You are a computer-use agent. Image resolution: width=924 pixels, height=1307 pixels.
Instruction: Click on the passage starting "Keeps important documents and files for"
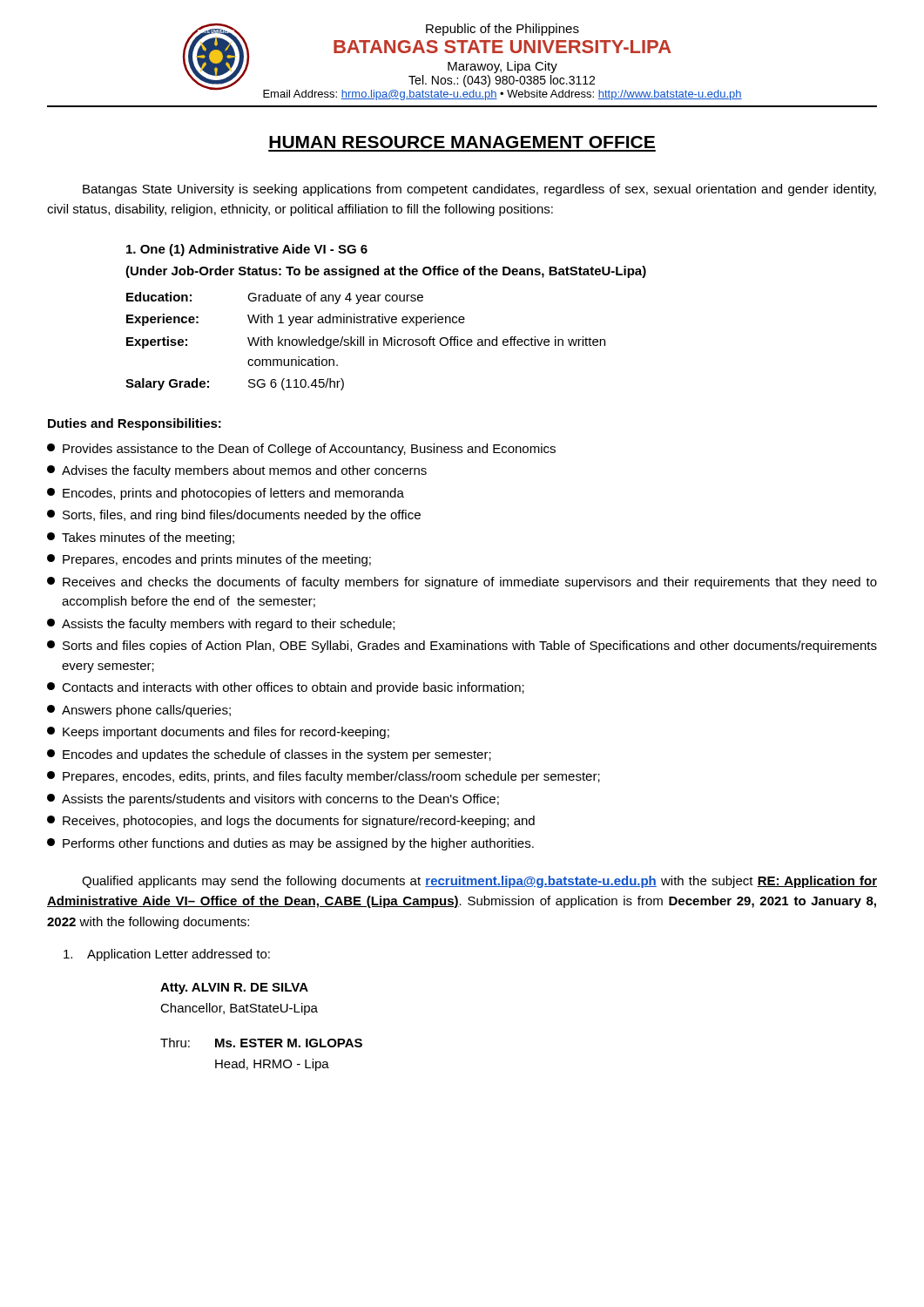pos(218,733)
